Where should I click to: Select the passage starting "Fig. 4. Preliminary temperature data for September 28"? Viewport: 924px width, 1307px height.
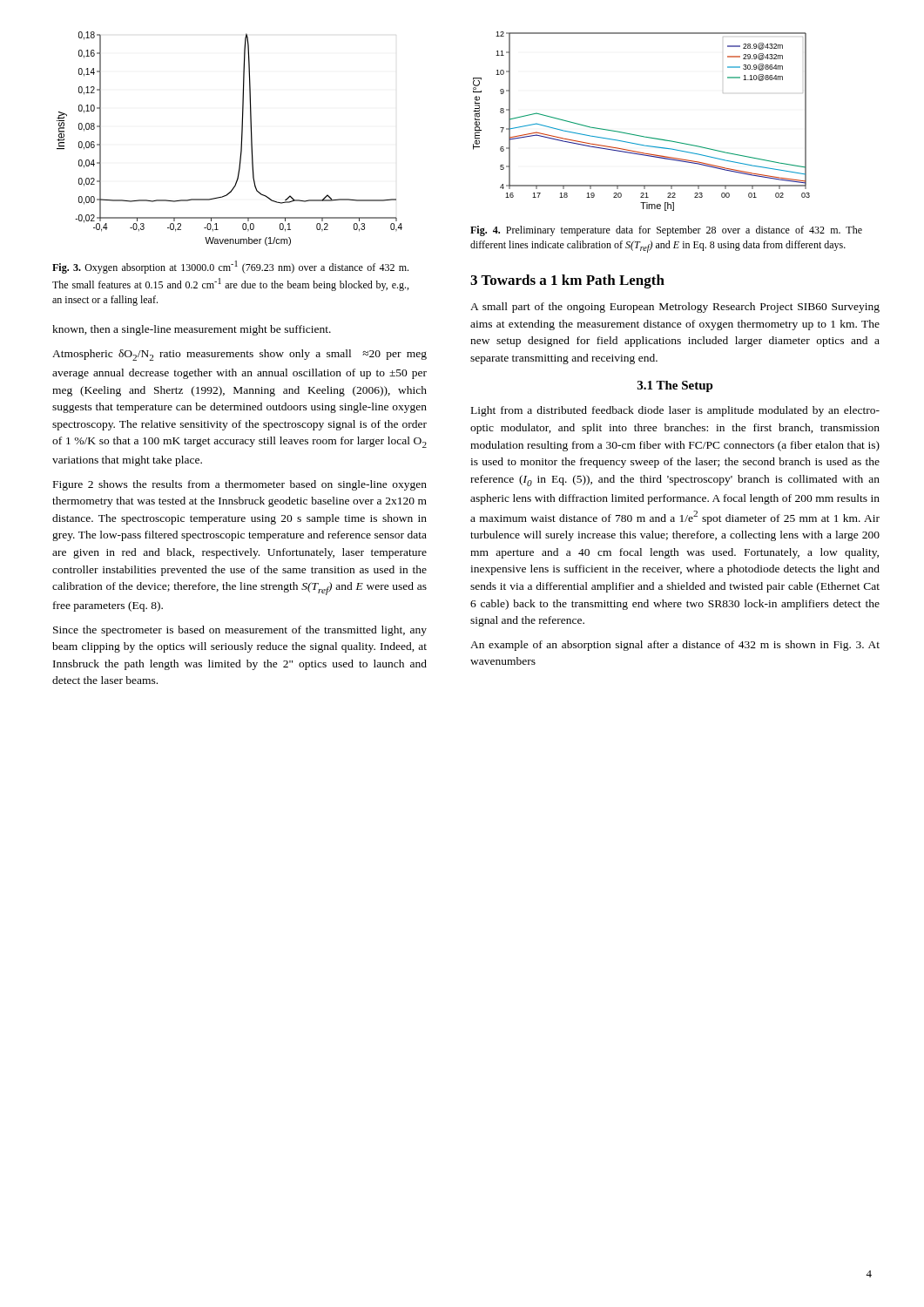pyautogui.click(x=666, y=239)
